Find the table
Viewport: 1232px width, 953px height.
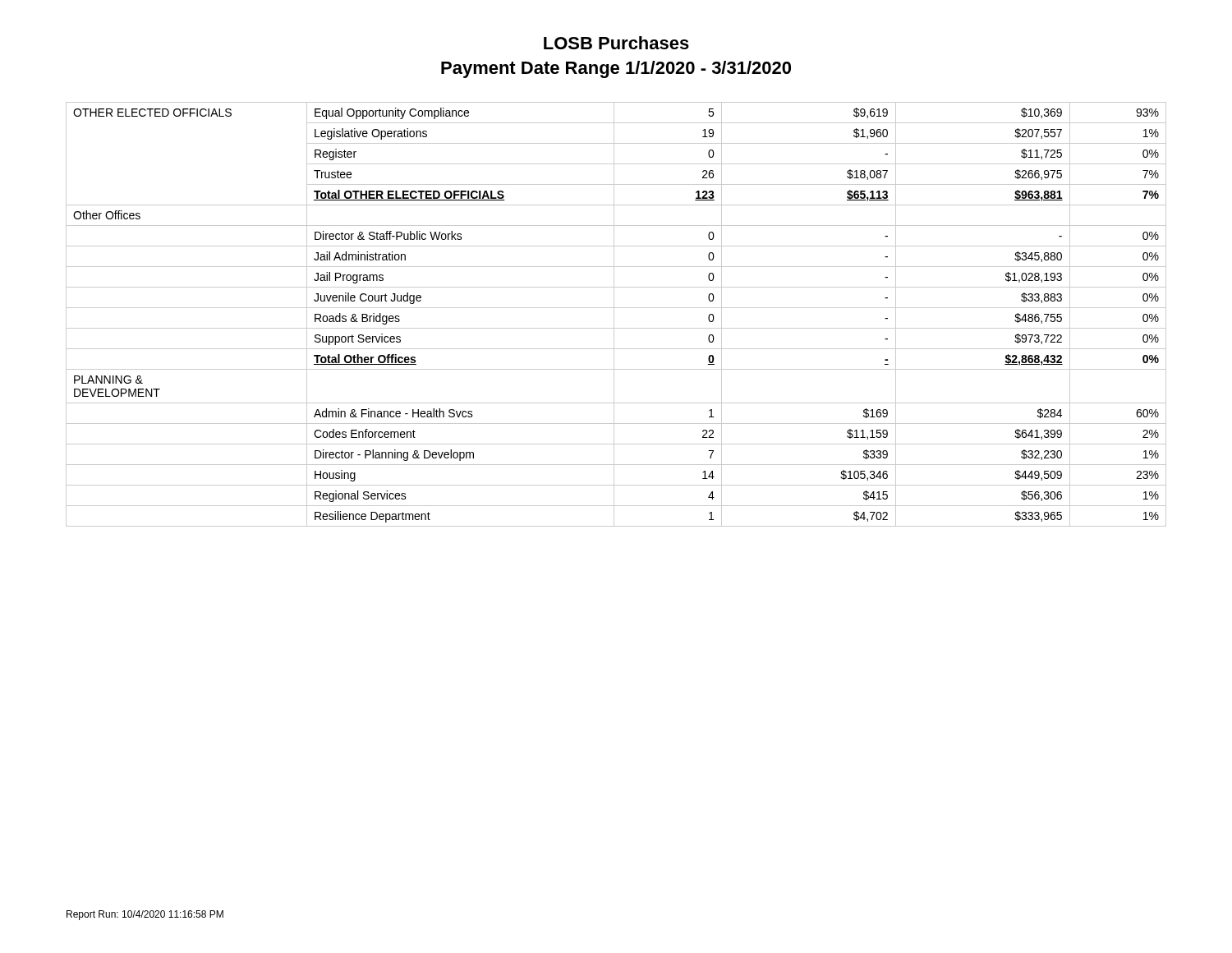pyautogui.click(x=616, y=314)
